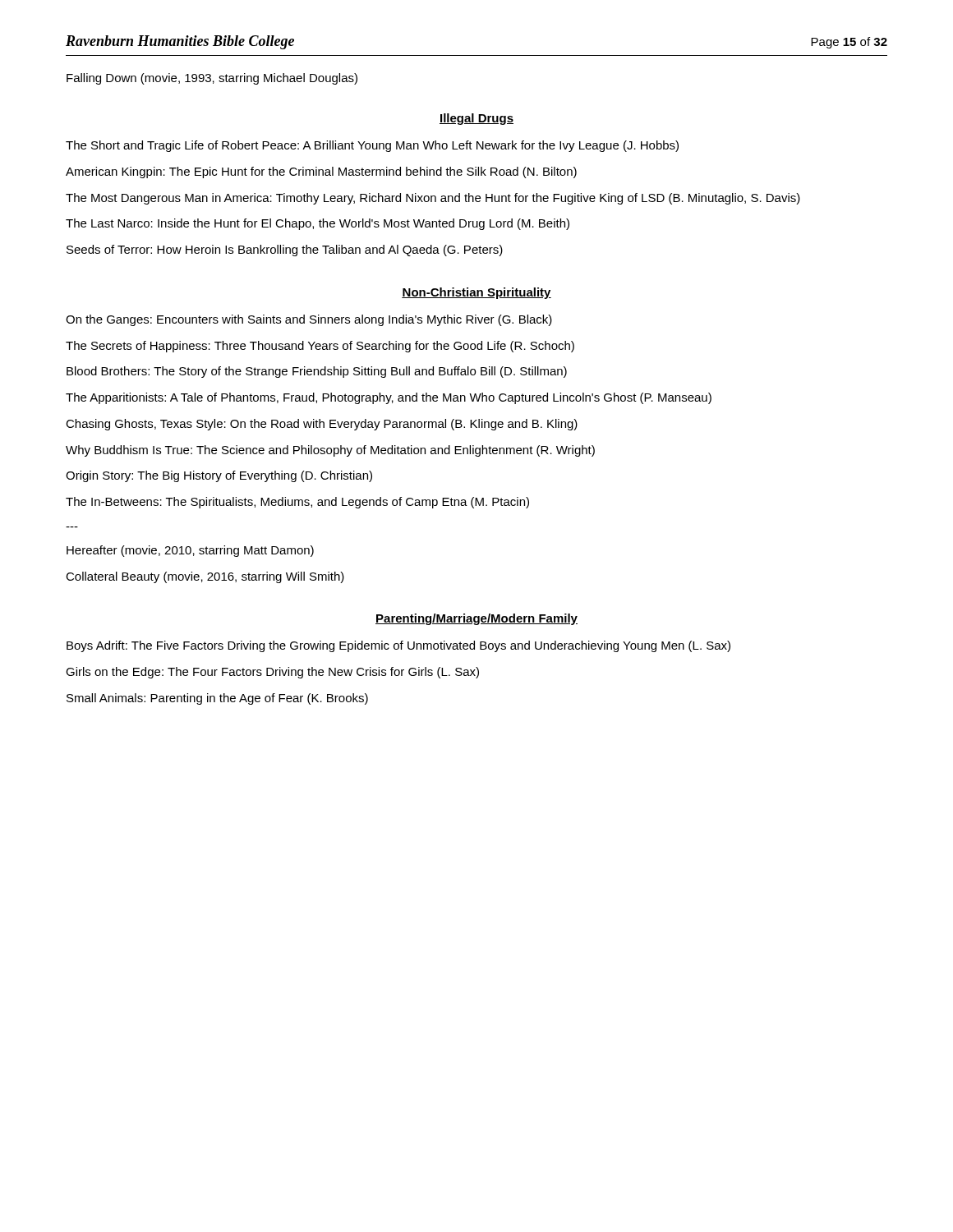
Task: Click on the list item that says "On the Ganges: Encounters with Saints"
Action: click(x=309, y=319)
